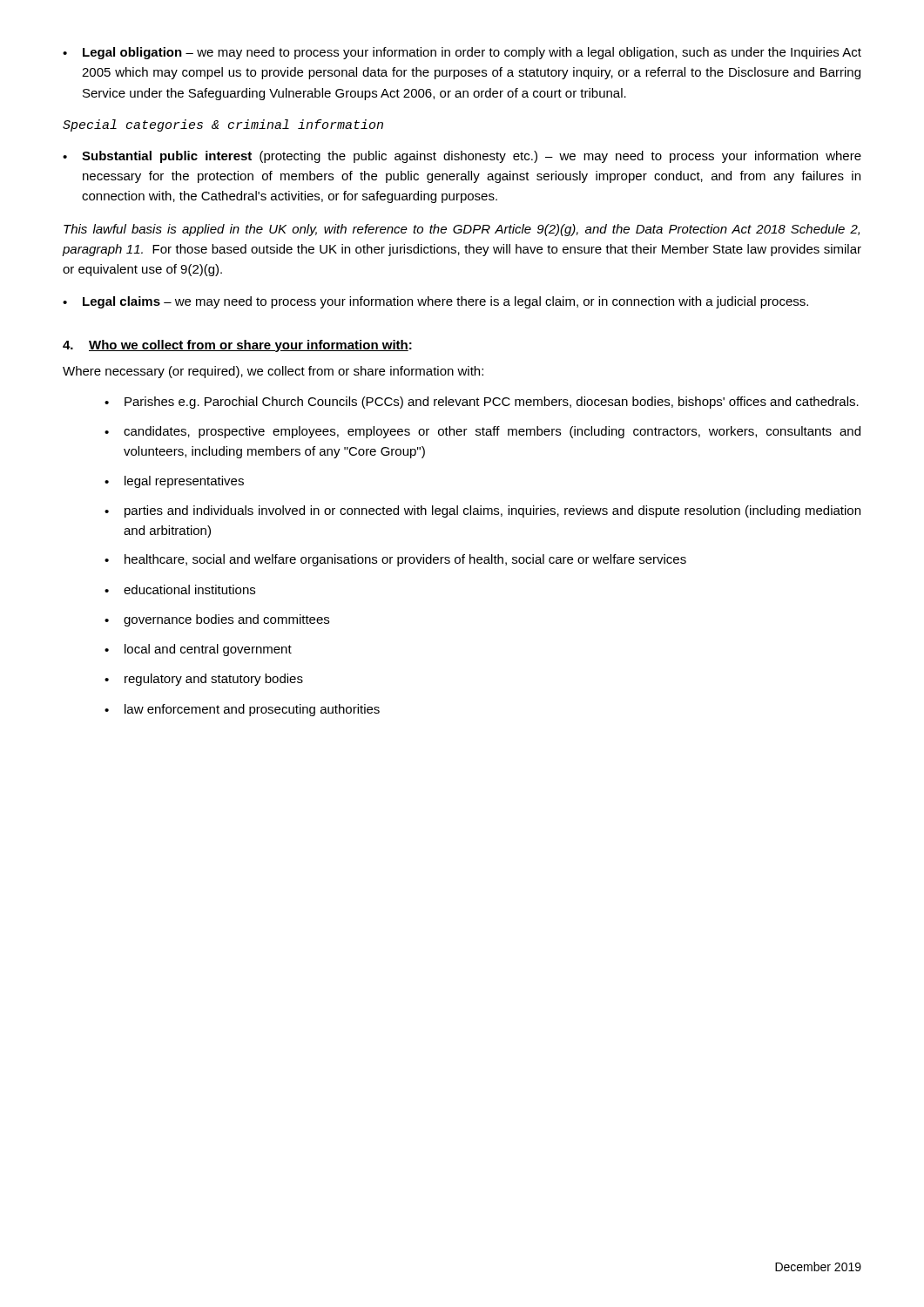The image size is (924, 1307).
Task: Click on the passage starting "4. Who we collect from or"
Action: coord(238,344)
